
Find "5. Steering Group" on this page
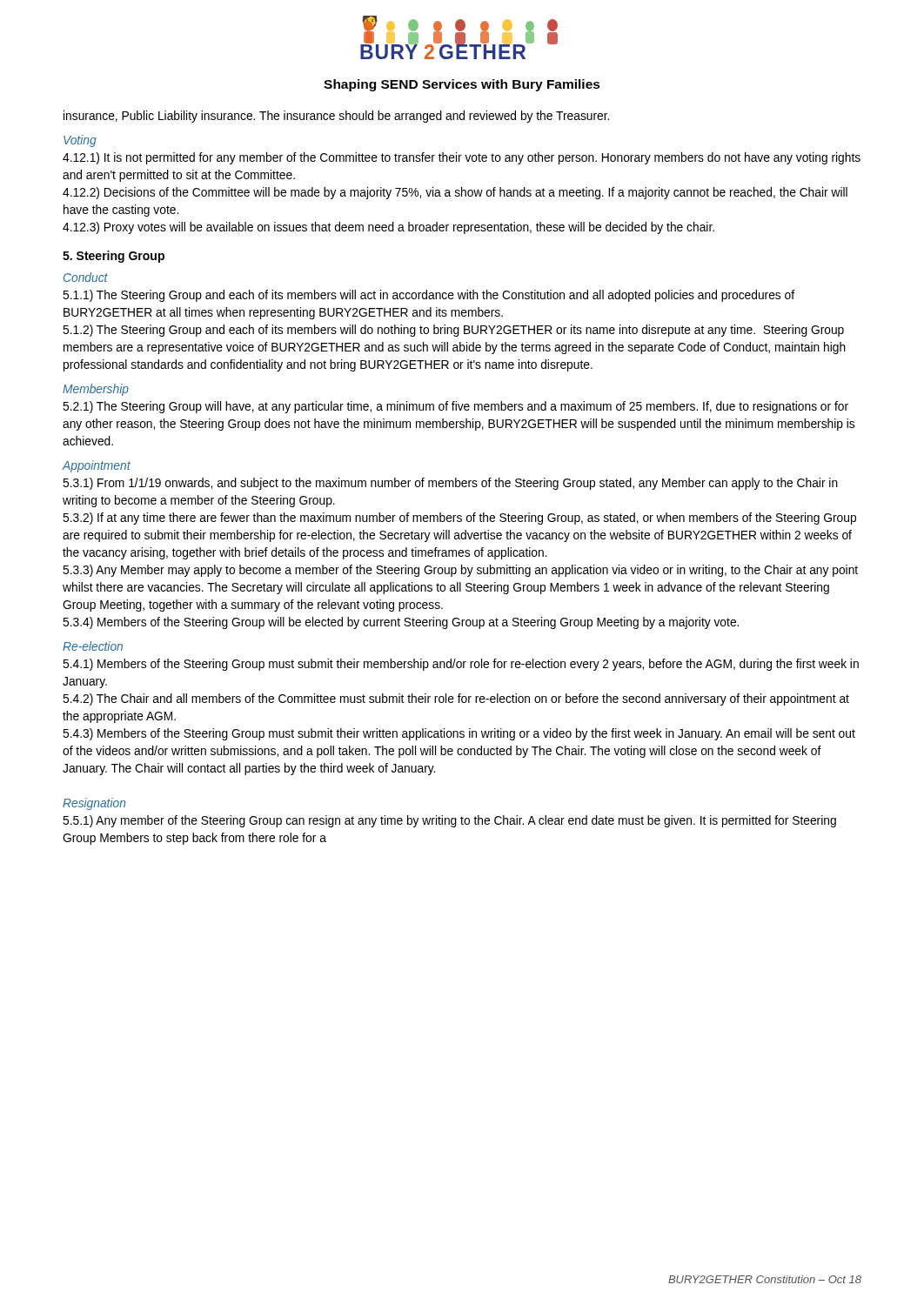pos(114,256)
